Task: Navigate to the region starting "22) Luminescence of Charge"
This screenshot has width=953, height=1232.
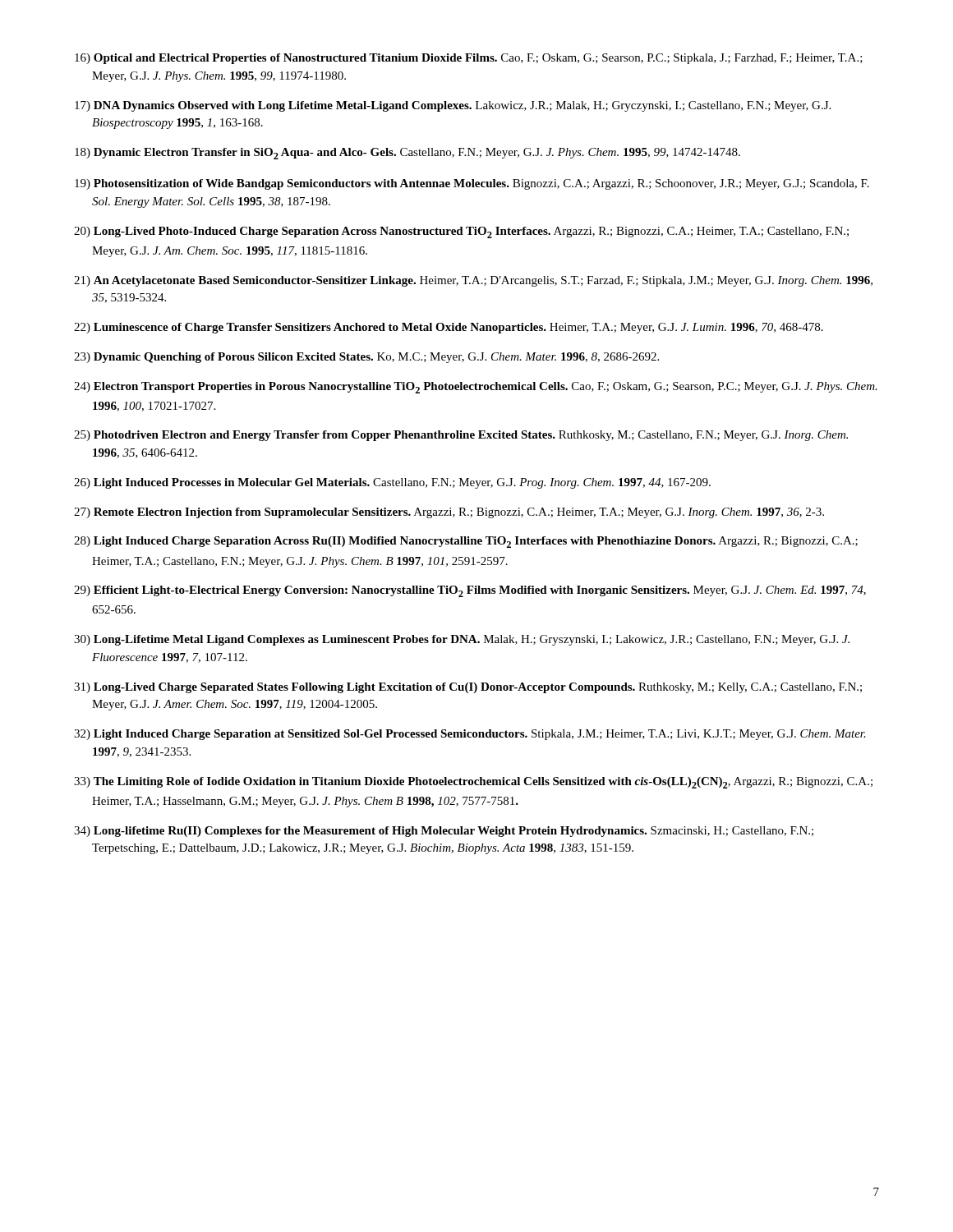Action: (449, 327)
